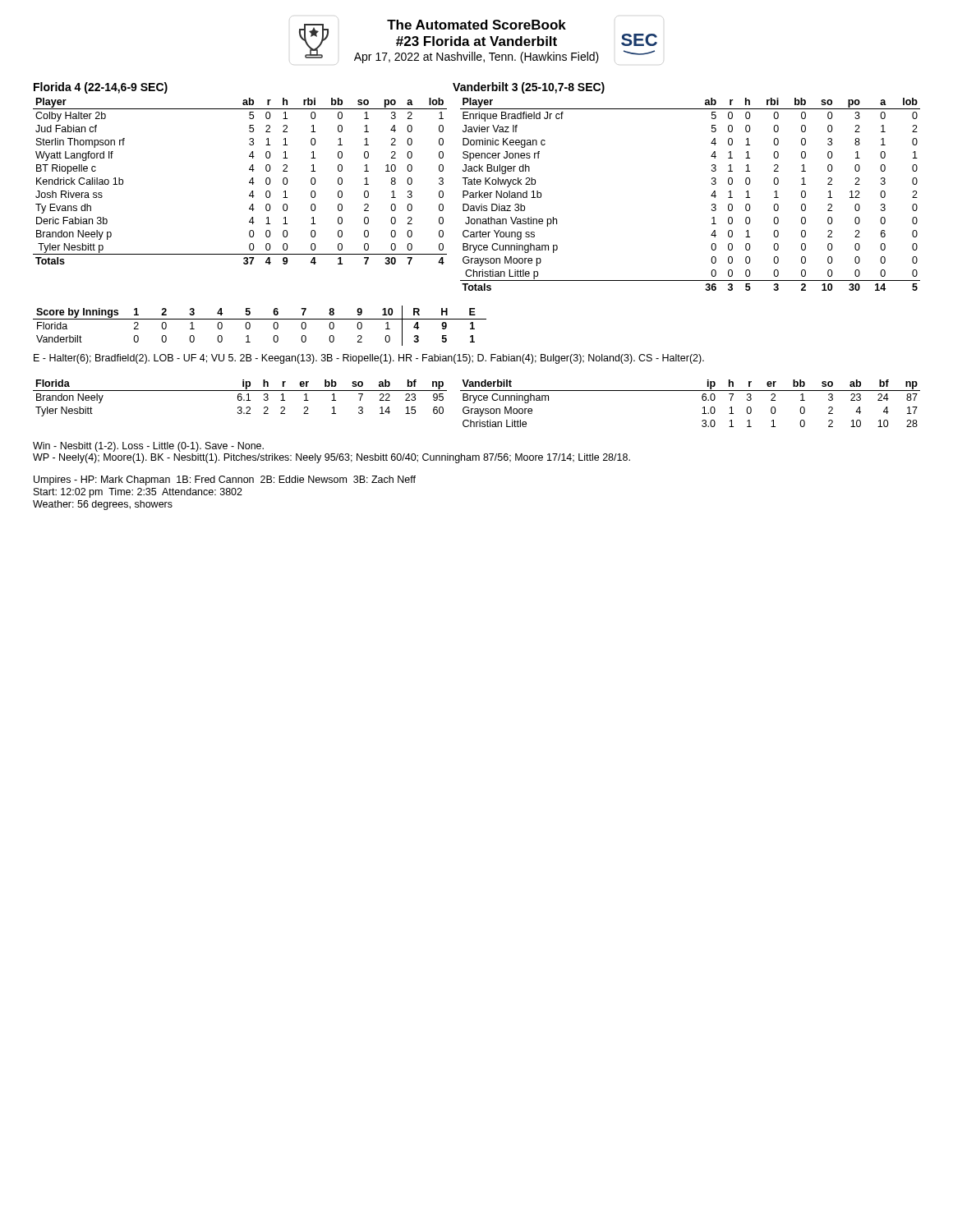This screenshot has width=953, height=1232.
Task: Locate the text starting "WP - Neely(4); Moore(1). BK"
Action: click(332, 458)
